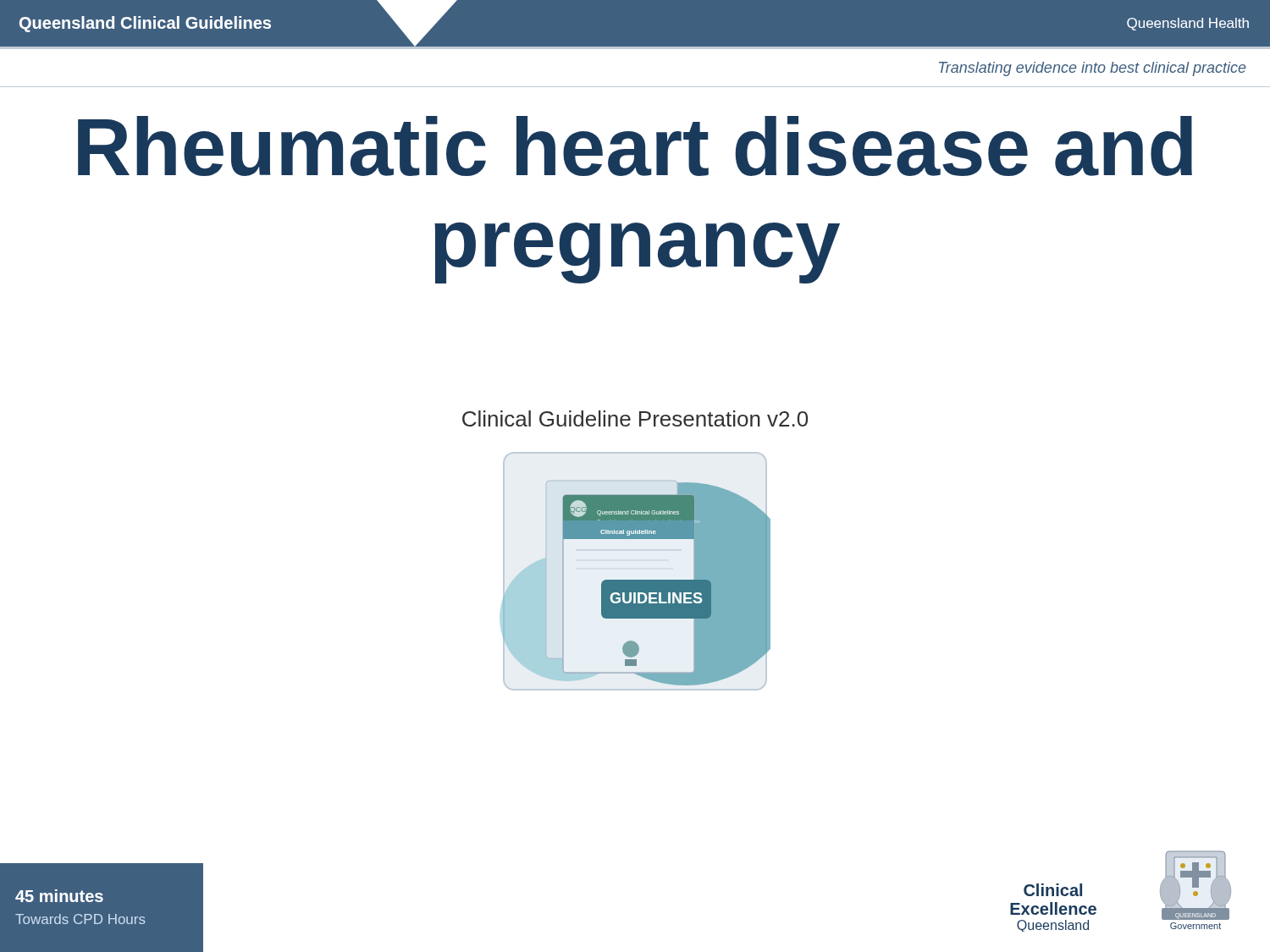Click on the passage starting "Translating evidence into best clinical practice"
This screenshot has width=1270, height=952.
pos(1092,67)
